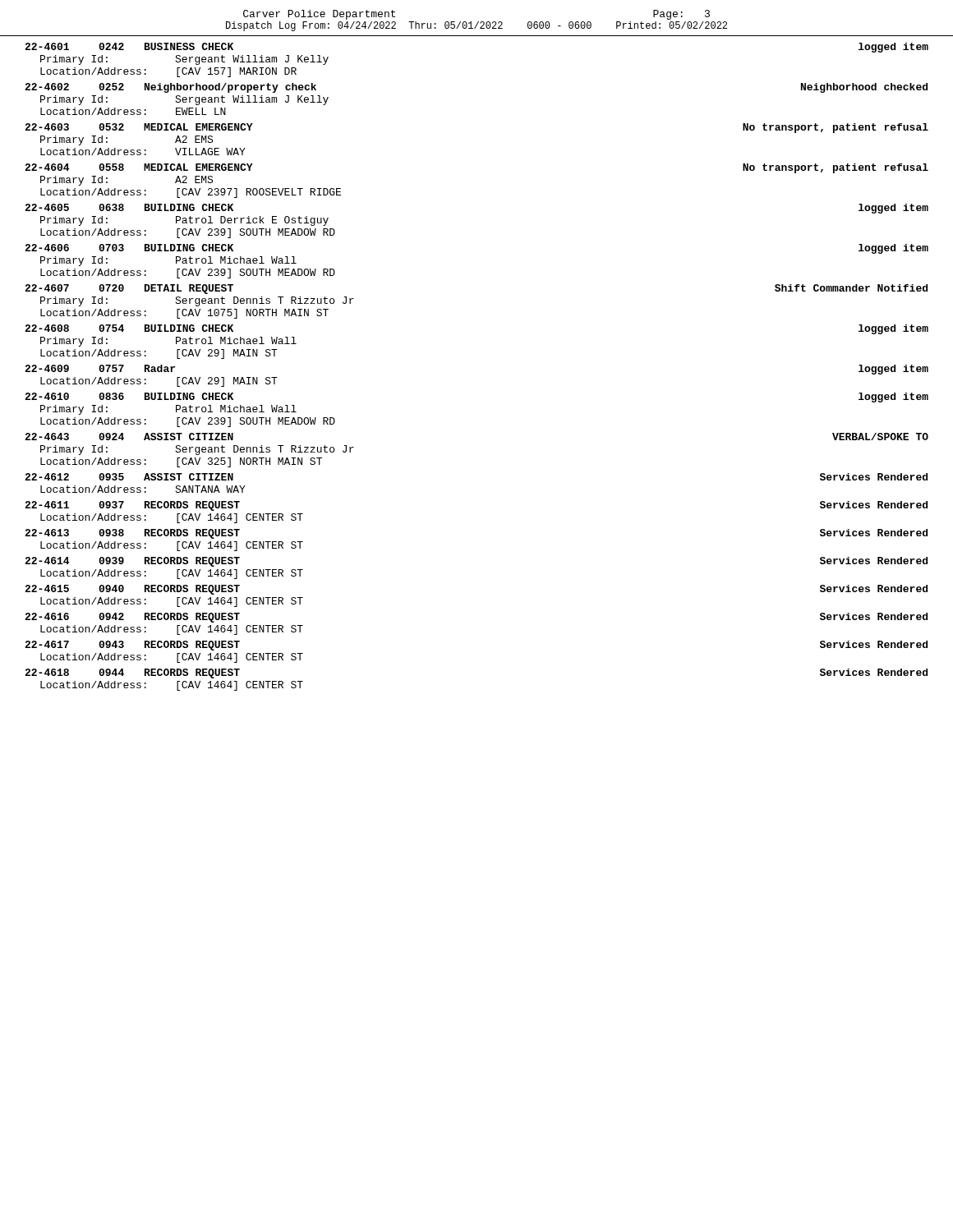The image size is (953, 1232).
Task: Find the list item that reads "22-4602 0252 Neighborhood/property check"
Action: [x=47, y=88]
